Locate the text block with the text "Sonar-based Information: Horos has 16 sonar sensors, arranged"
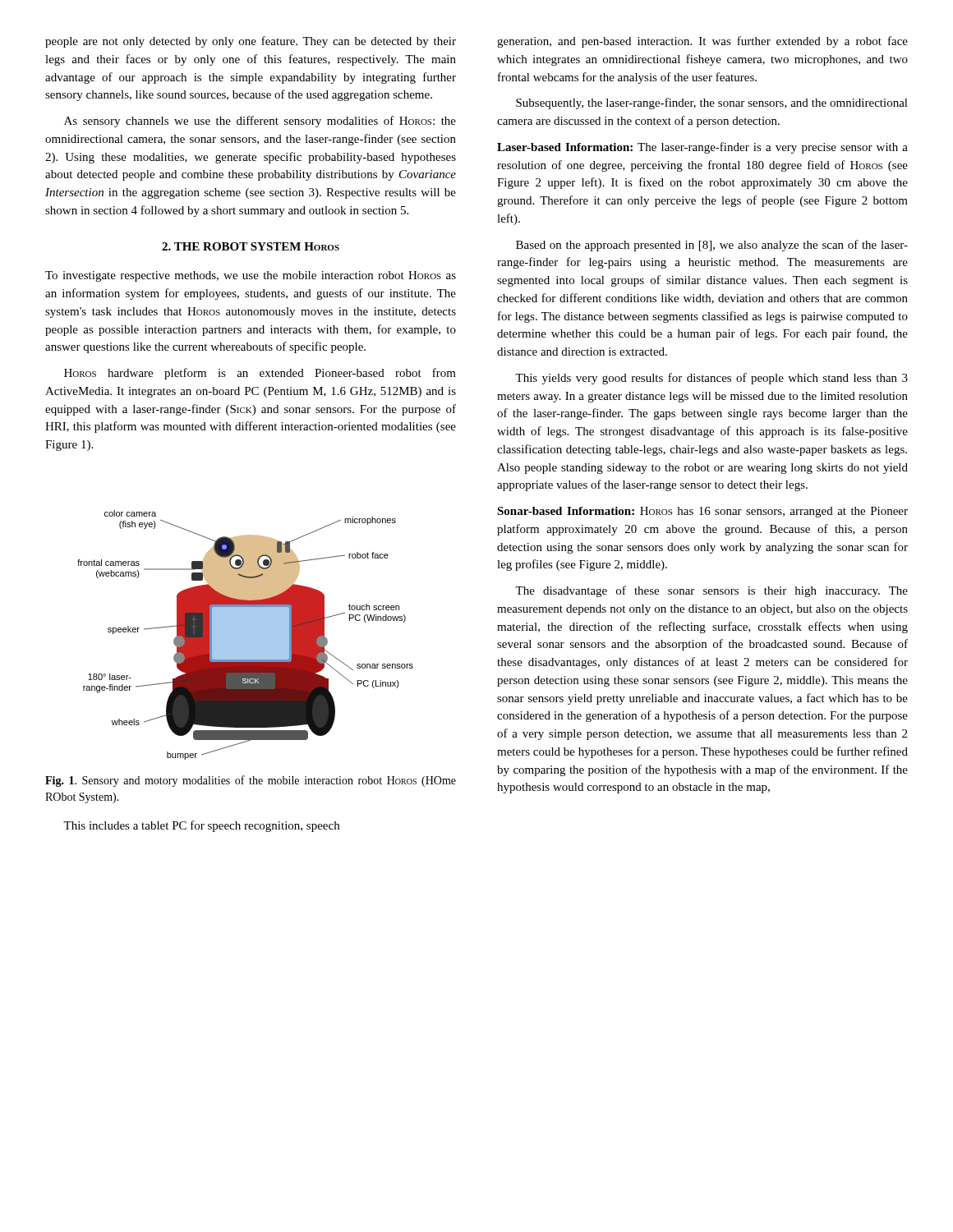Screen dimensions: 1232x953 click(x=702, y=538)
